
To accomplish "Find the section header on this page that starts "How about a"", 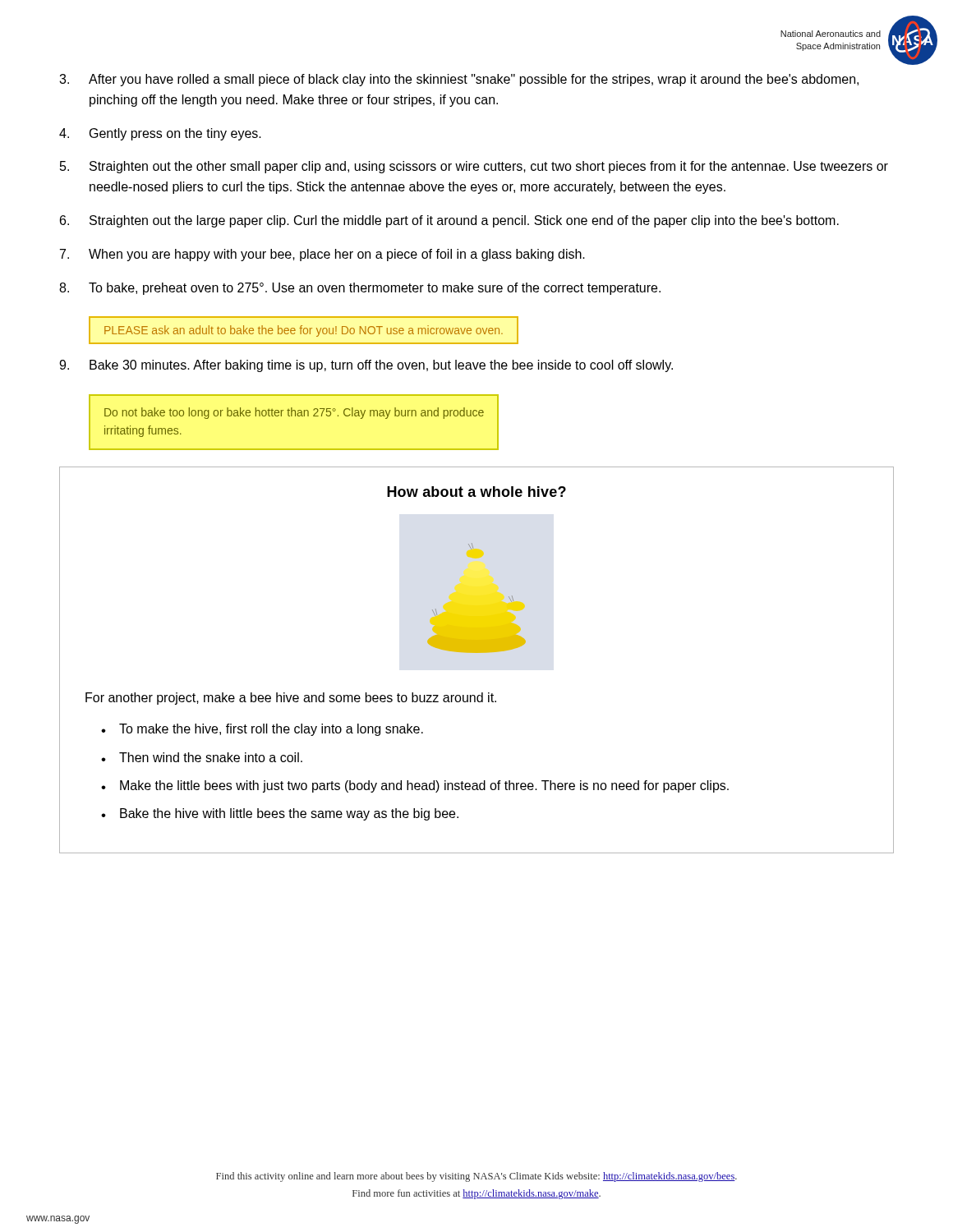I will (x=476, y=492).
